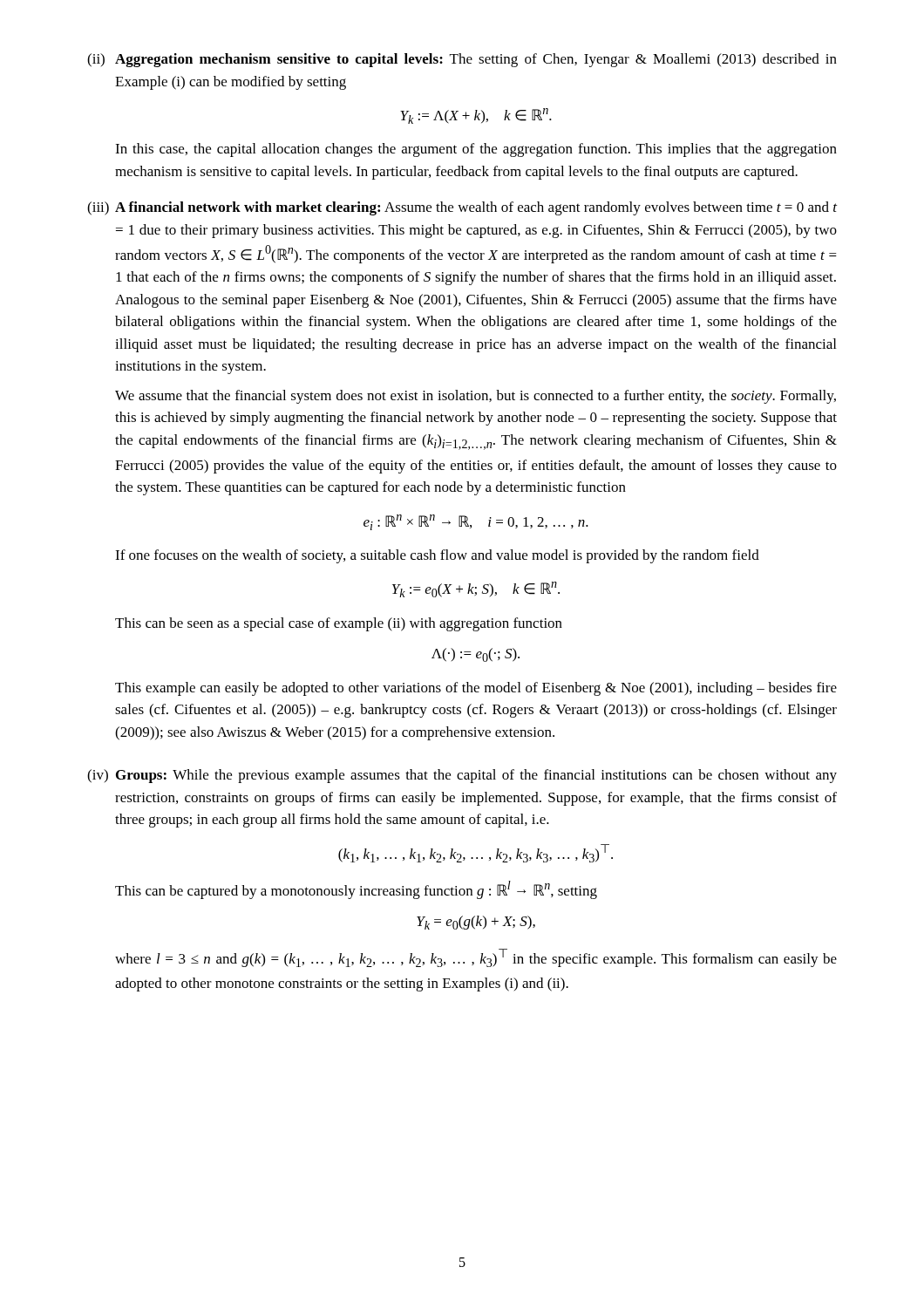Click the formula that begins "(k1, k1, … ,"
924x1308 pixels.
click(x=476, y=853)
